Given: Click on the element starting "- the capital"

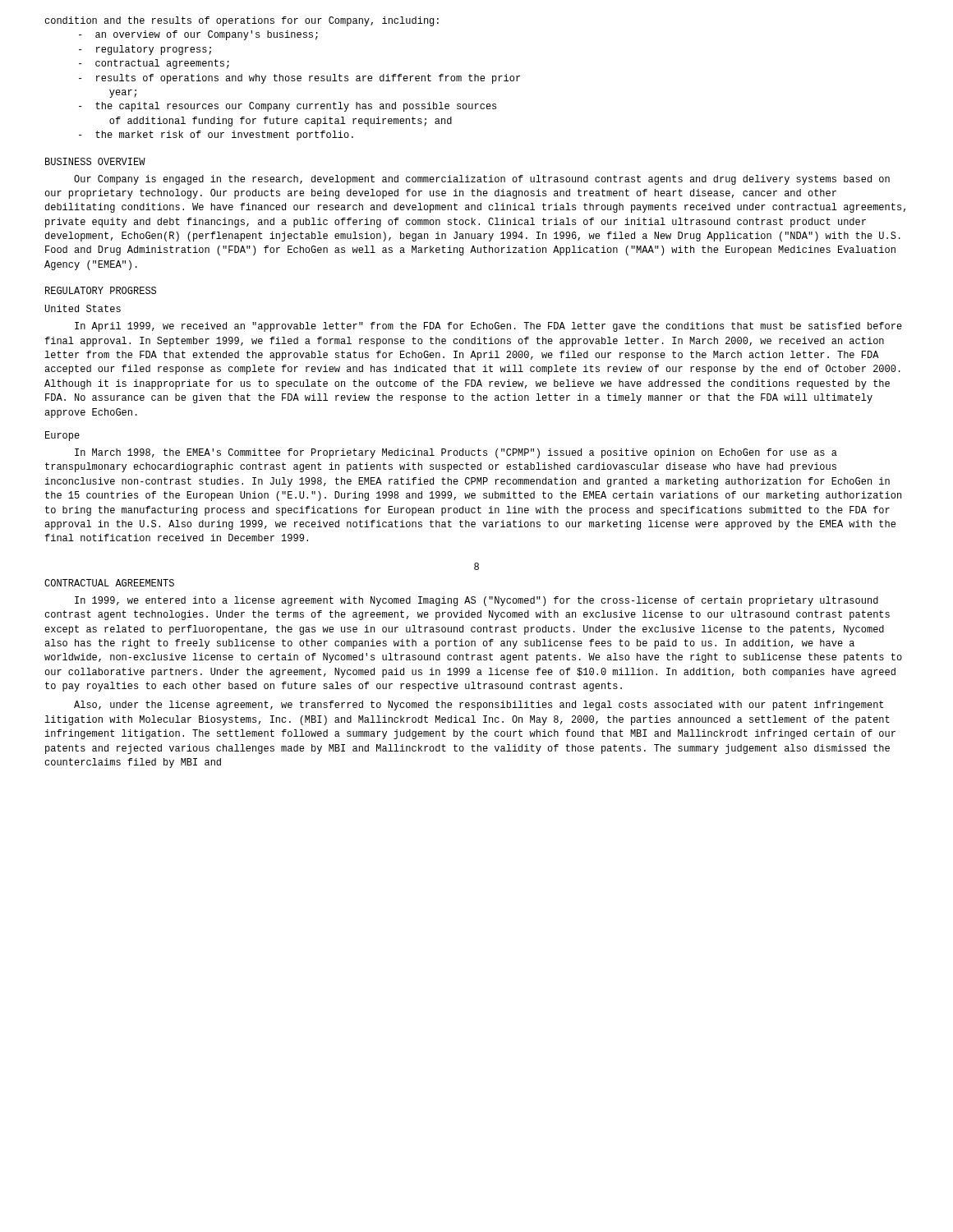Looking at the screenshot, I should coord(287,114).
